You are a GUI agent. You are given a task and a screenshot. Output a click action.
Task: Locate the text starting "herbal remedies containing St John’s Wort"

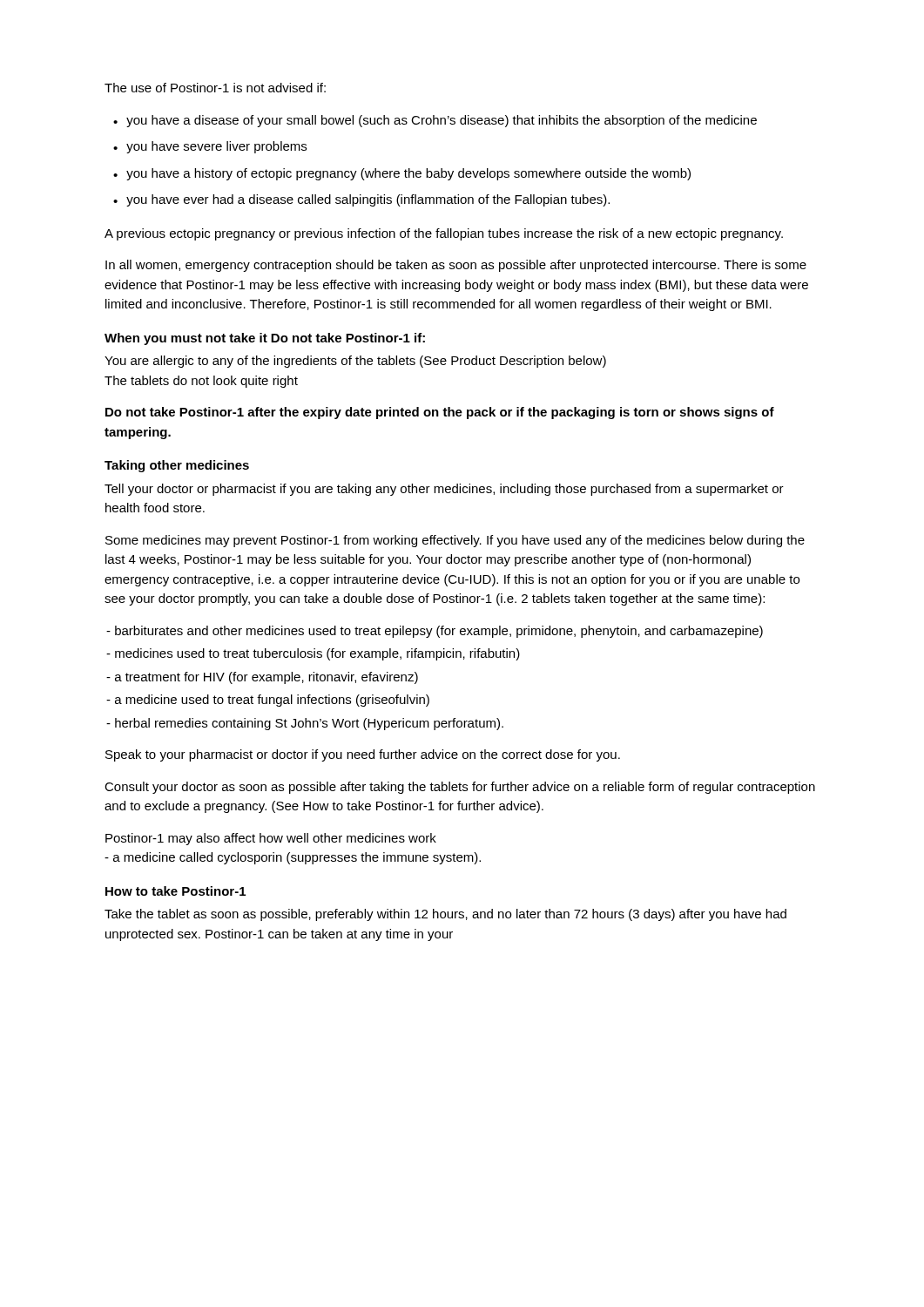305,722
